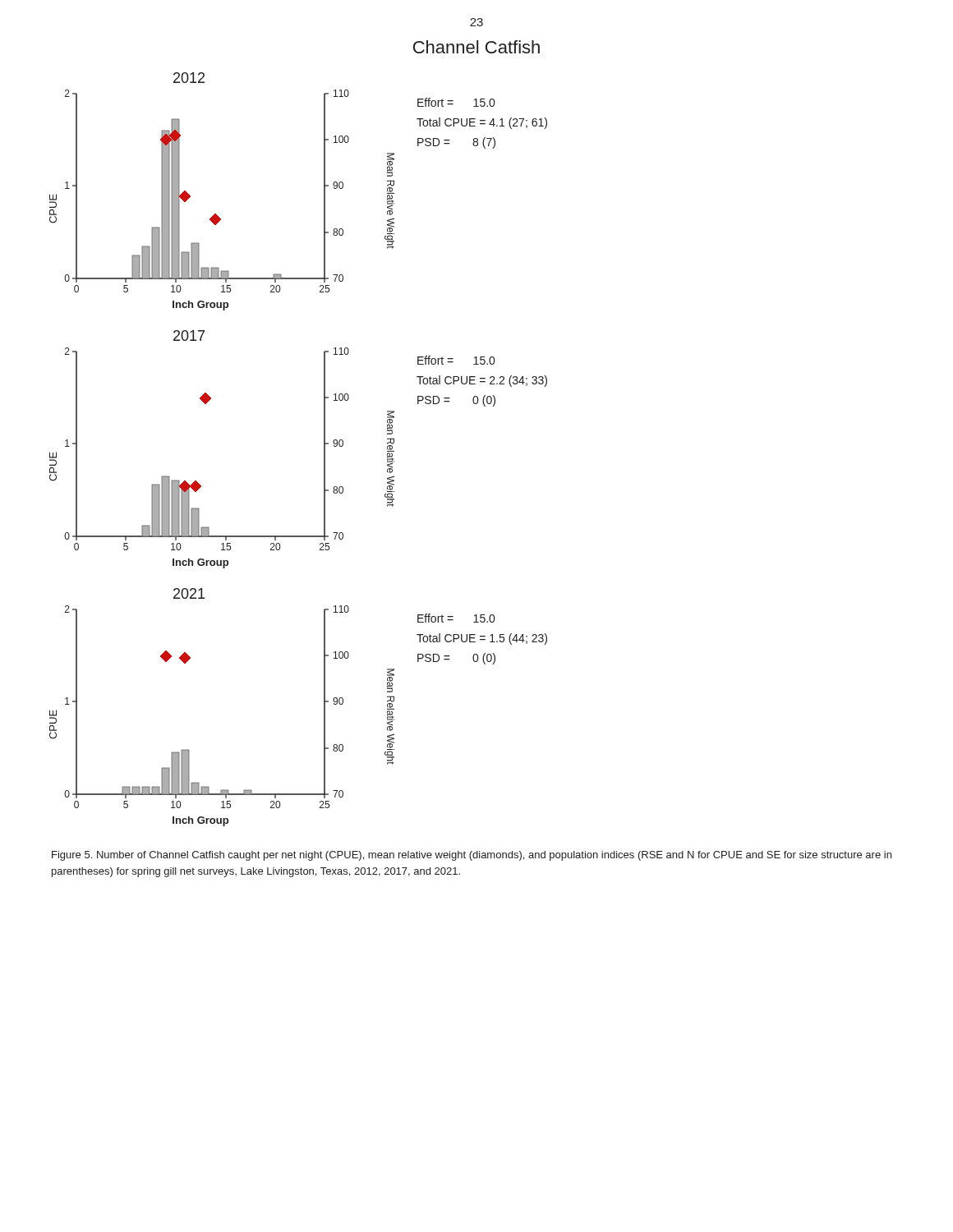Select the text block that says "Effort = 15.0 Total CPUE = 1.5 (44;"
953x1232 pixels.
coord(482,638)
